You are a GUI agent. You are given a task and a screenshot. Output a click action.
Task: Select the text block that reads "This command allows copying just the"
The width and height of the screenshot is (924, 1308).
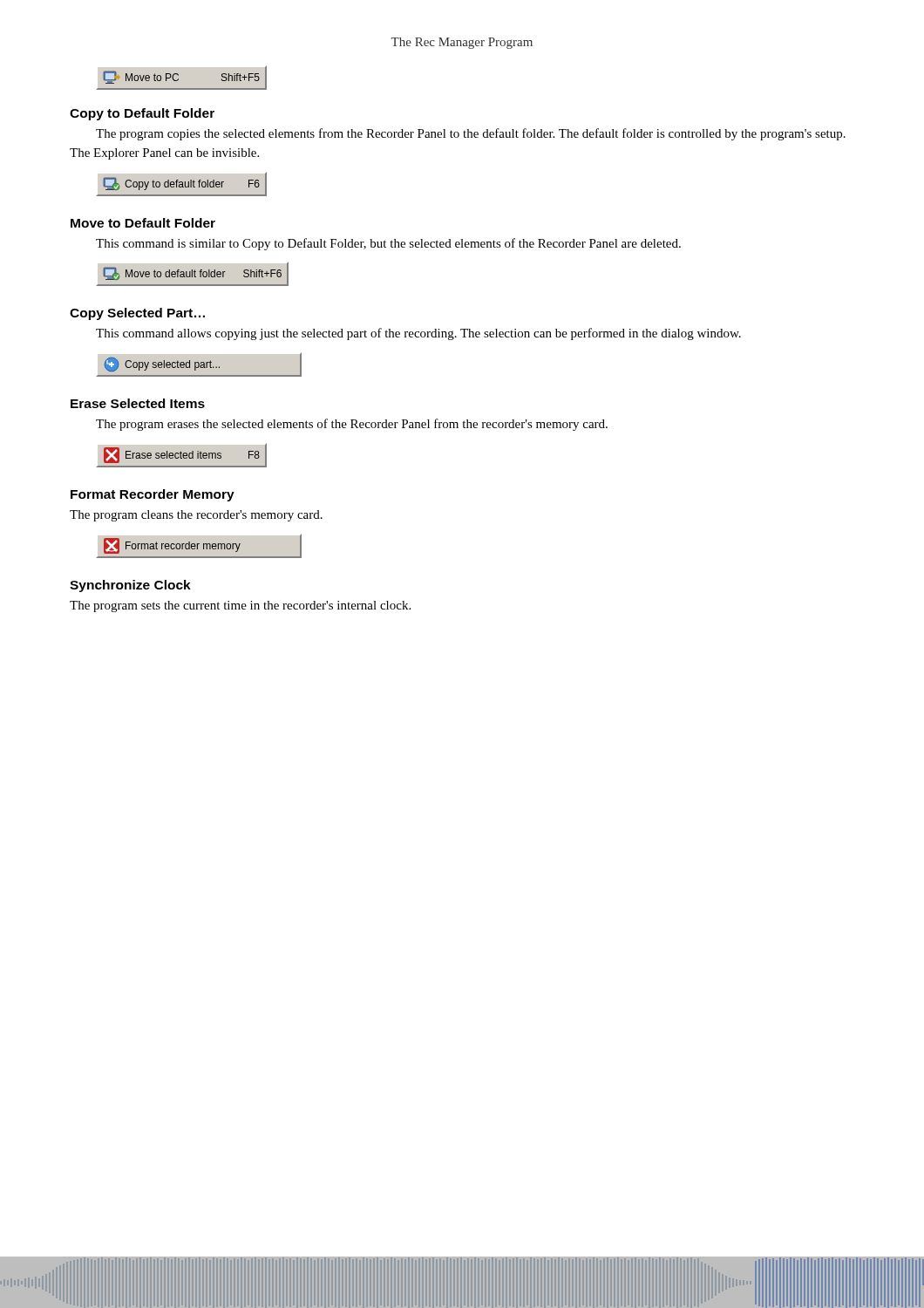[x=419, y=333]
